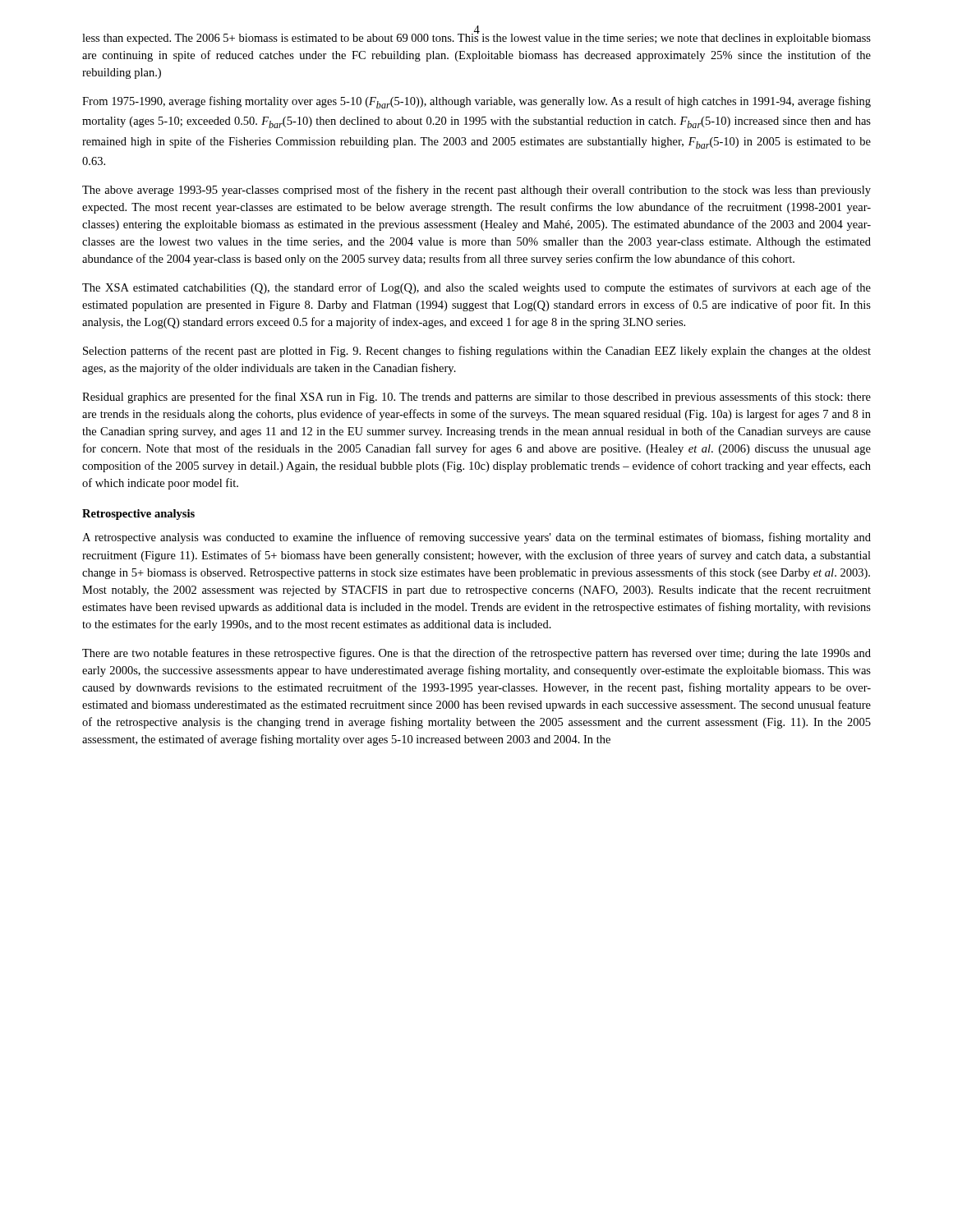
Task: Locate a section header
Action: coord(138,514)
